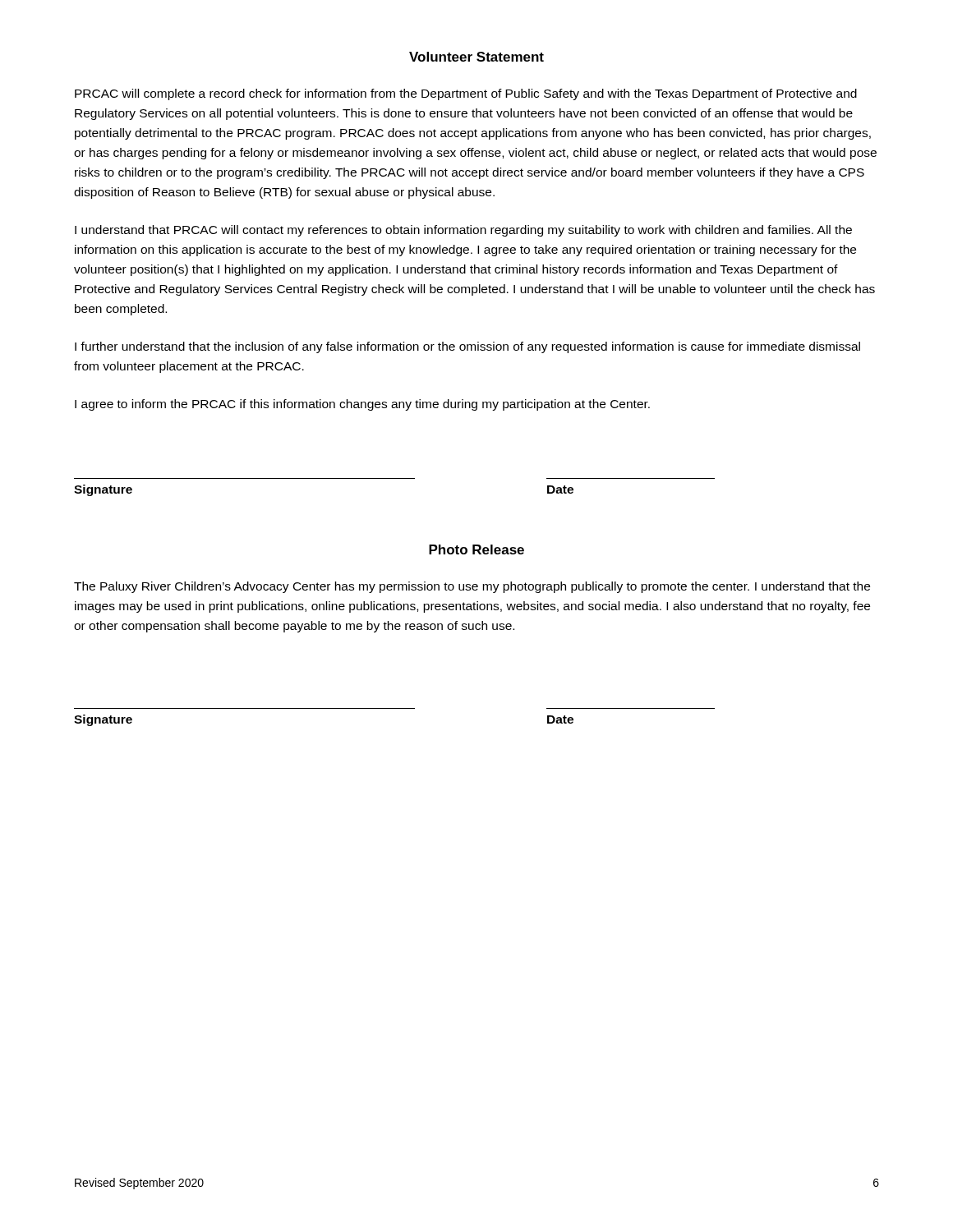
Task: Point to the element starting "I agree to inform the"
Action: [x=362, y=404]
